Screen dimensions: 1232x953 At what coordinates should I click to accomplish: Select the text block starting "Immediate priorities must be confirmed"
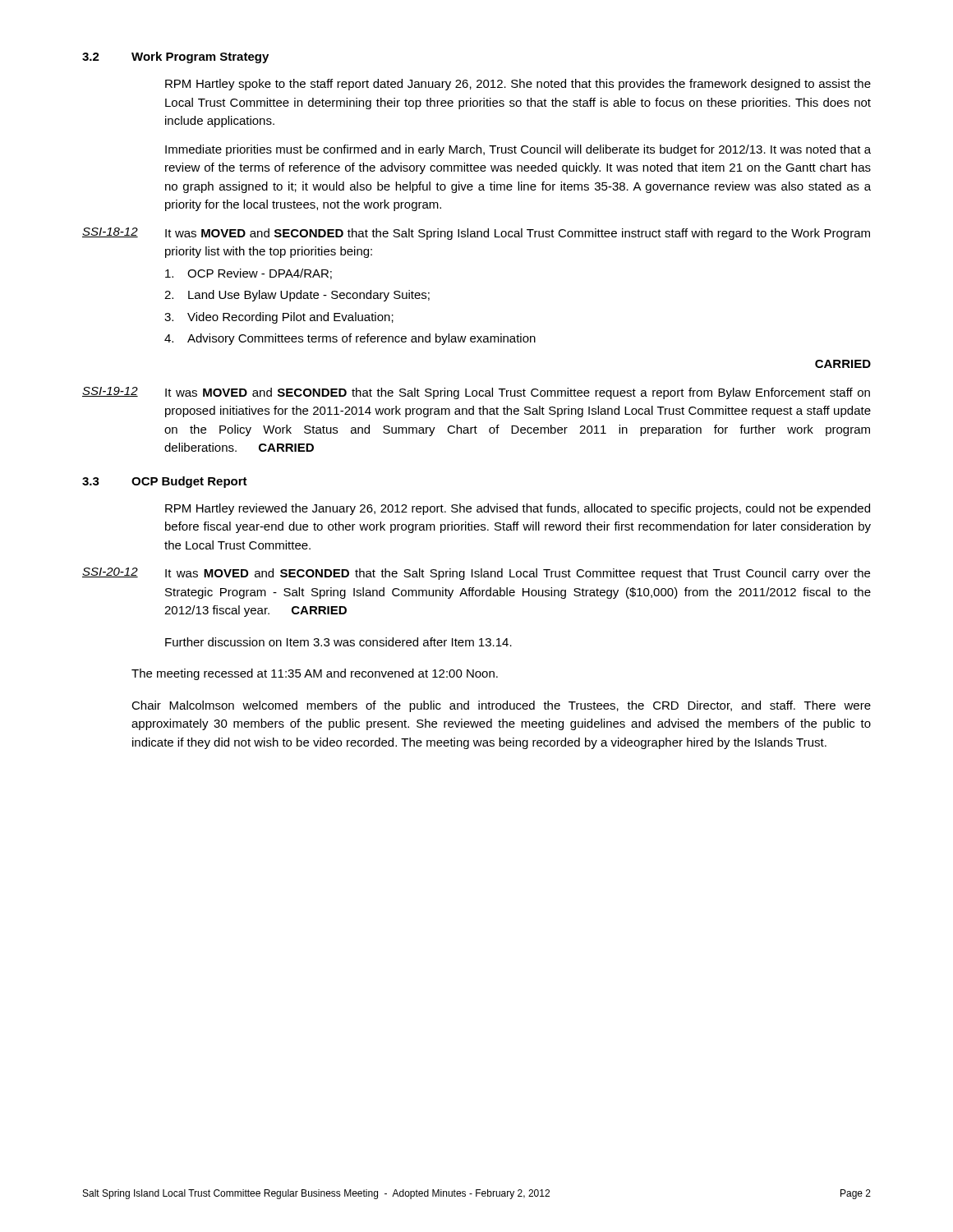coord(518,176)
